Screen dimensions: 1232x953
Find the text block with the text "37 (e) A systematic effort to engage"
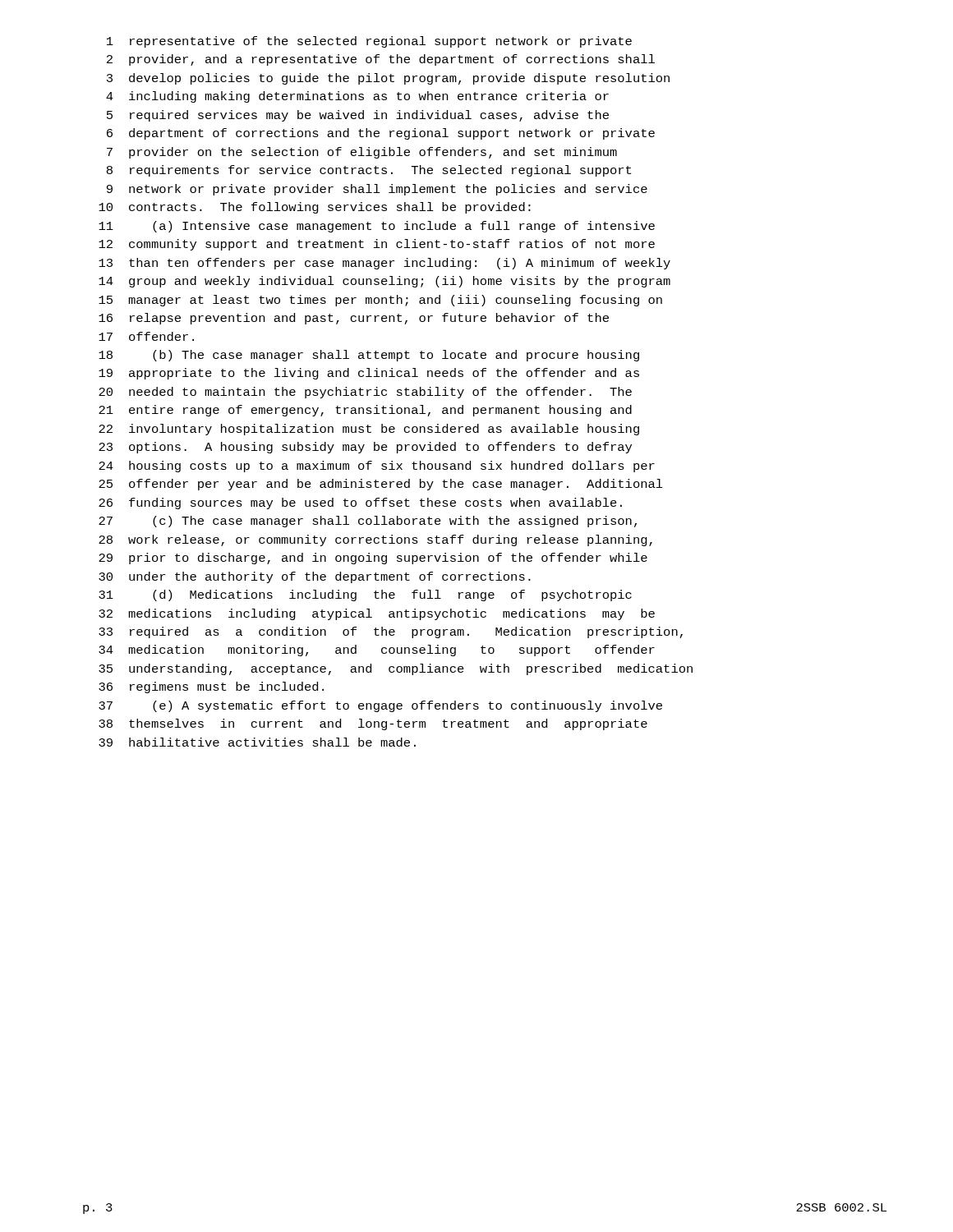pos(485,725)
